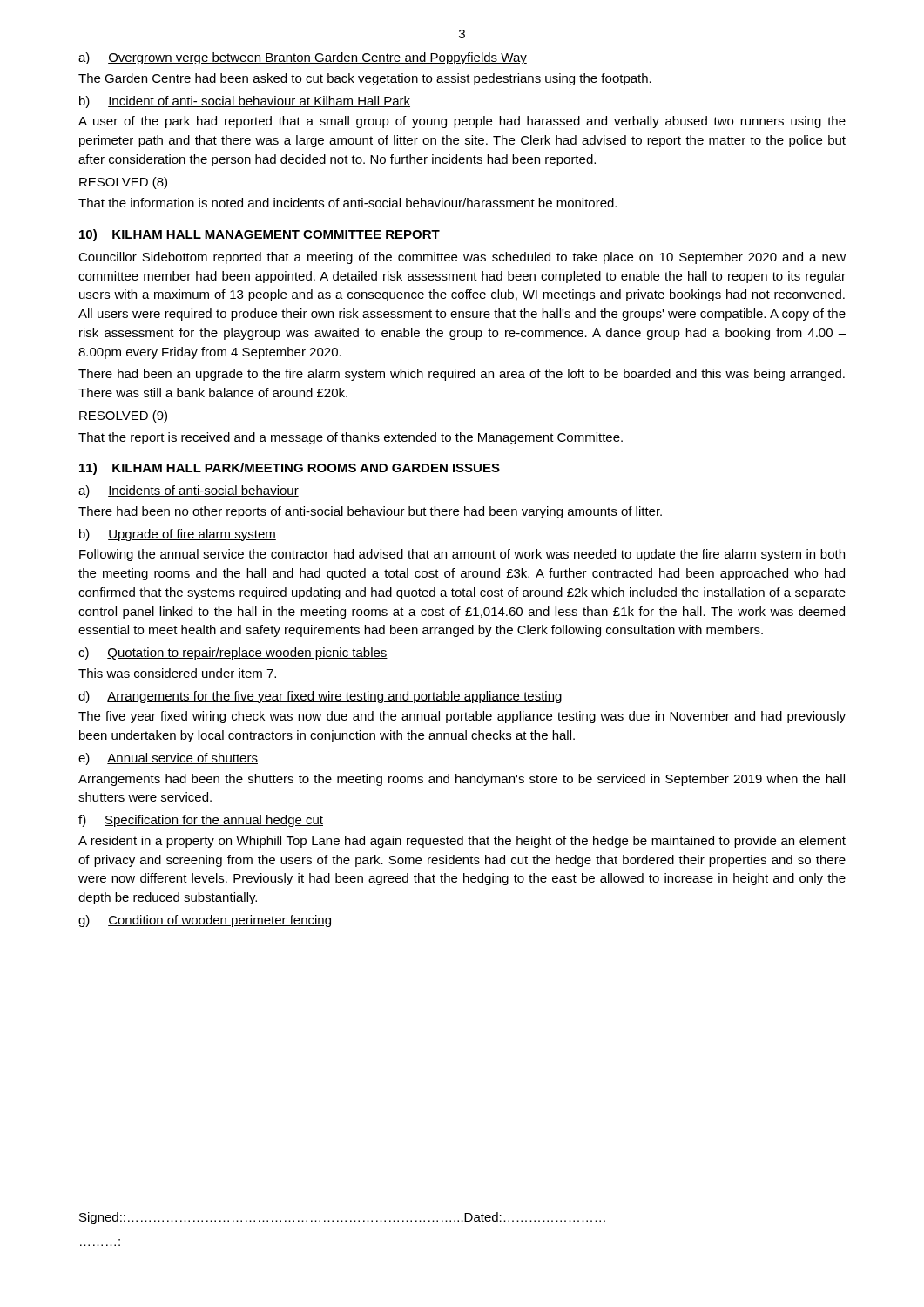
Task: Click on the text block containing "Arrangements had been the shutters to the meeting"
Action: [462, 788]
